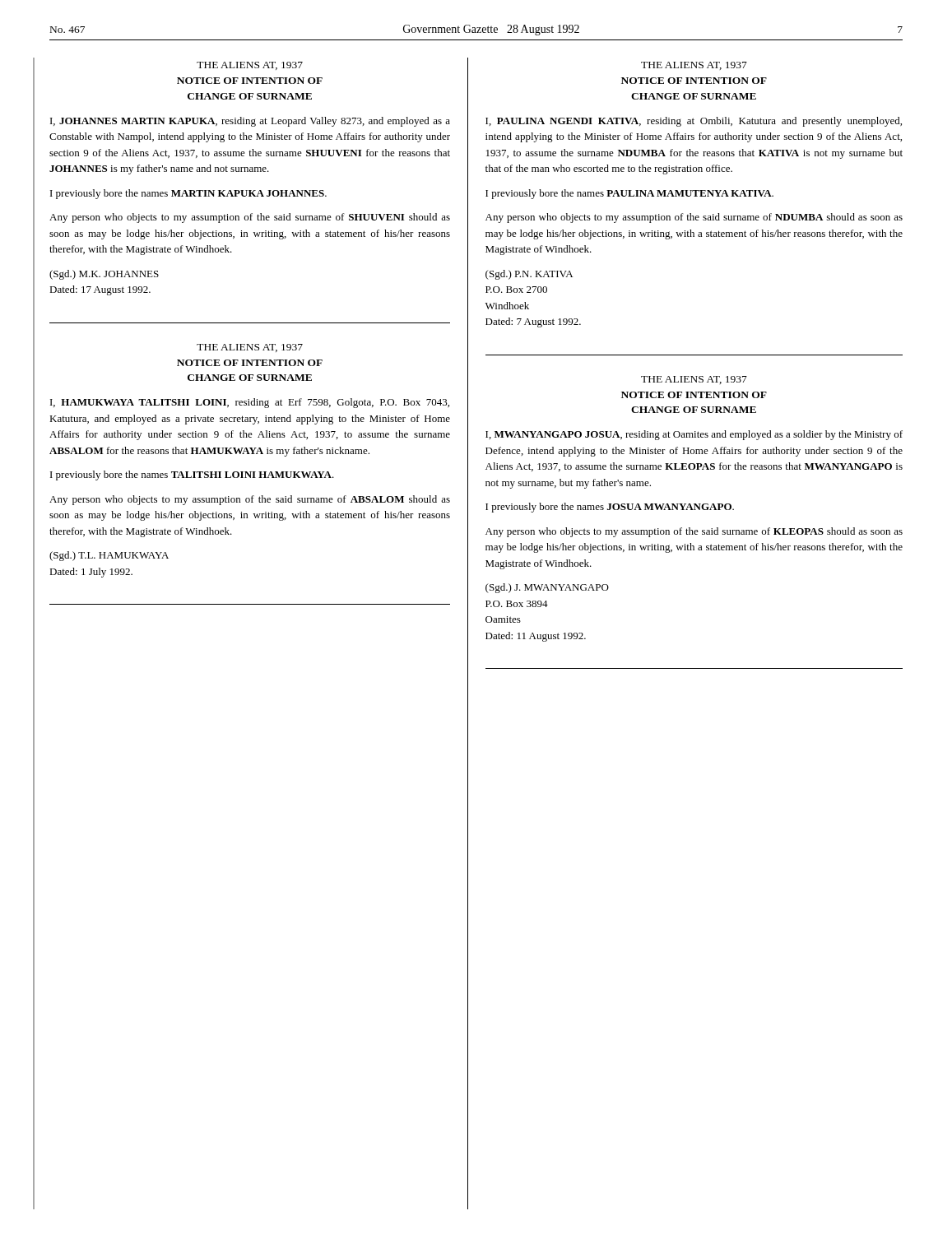This screenshot has width=952, height=1234.
Task: Click on the block starting "(Sgd.) T.L. HAMUKWAYA Dated: 1 July 1992."
Action: pos(109,563)
